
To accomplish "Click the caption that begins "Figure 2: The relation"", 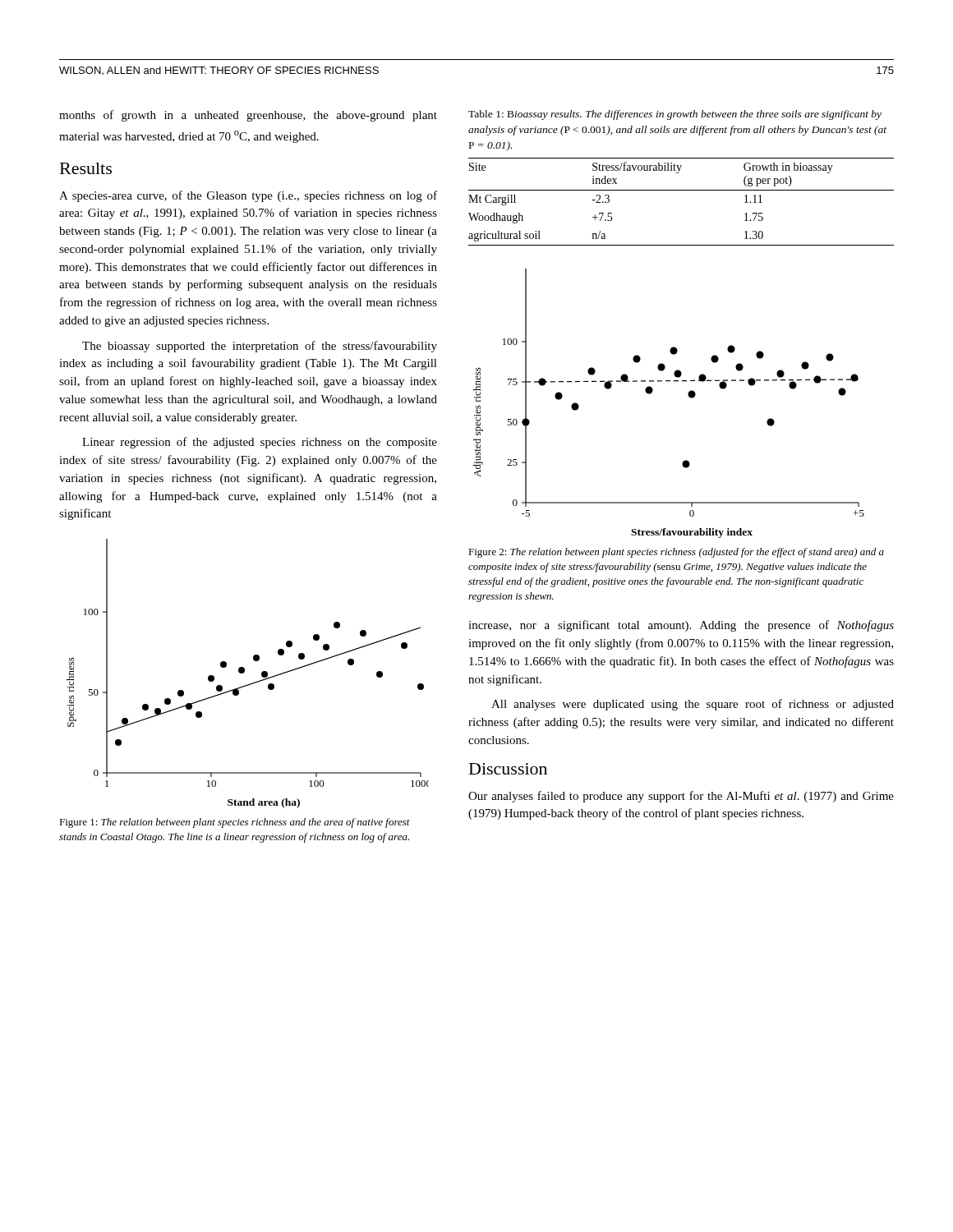I will (x=676, y=574).
